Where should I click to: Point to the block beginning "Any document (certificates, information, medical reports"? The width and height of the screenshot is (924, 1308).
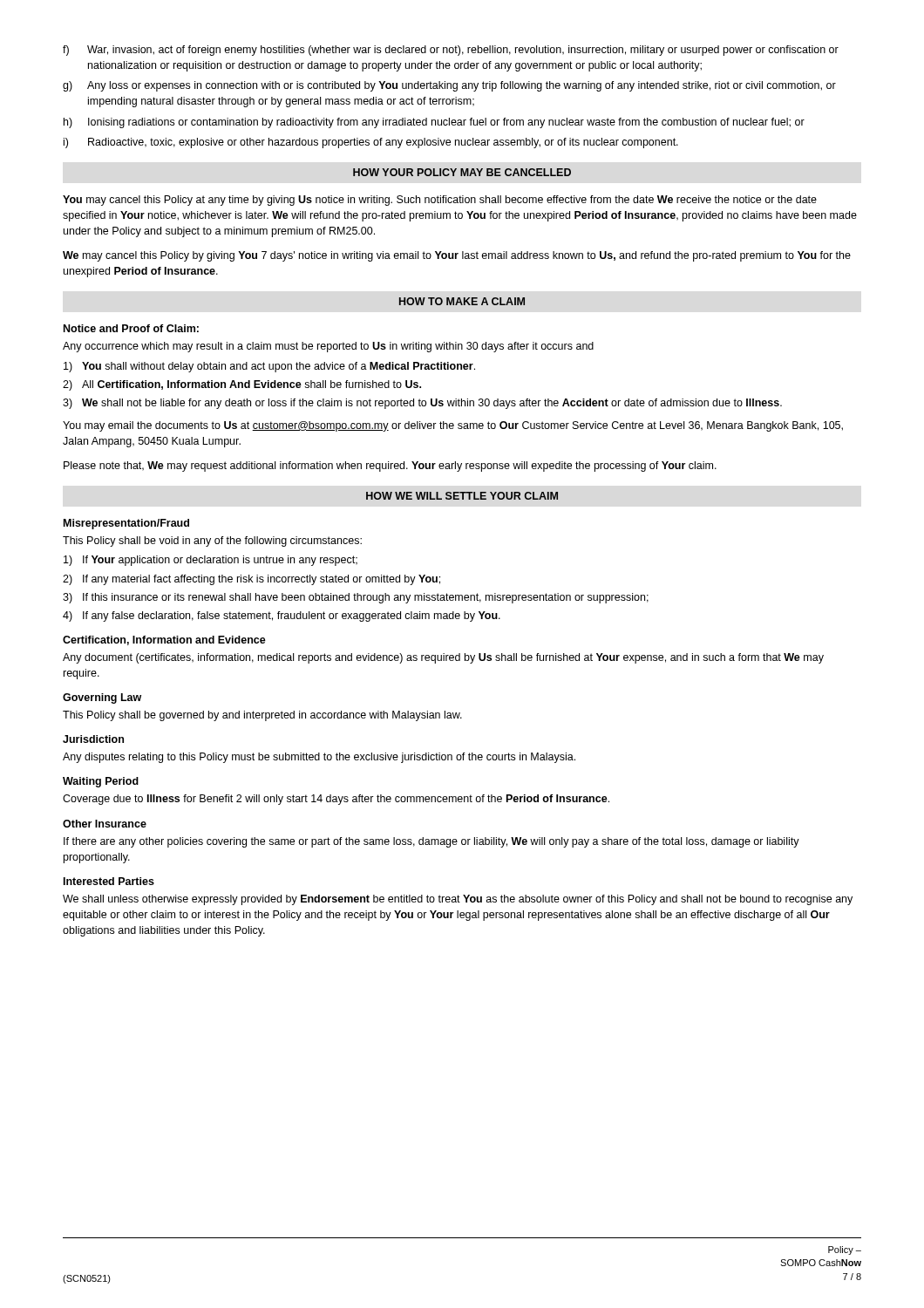point(443,665)
